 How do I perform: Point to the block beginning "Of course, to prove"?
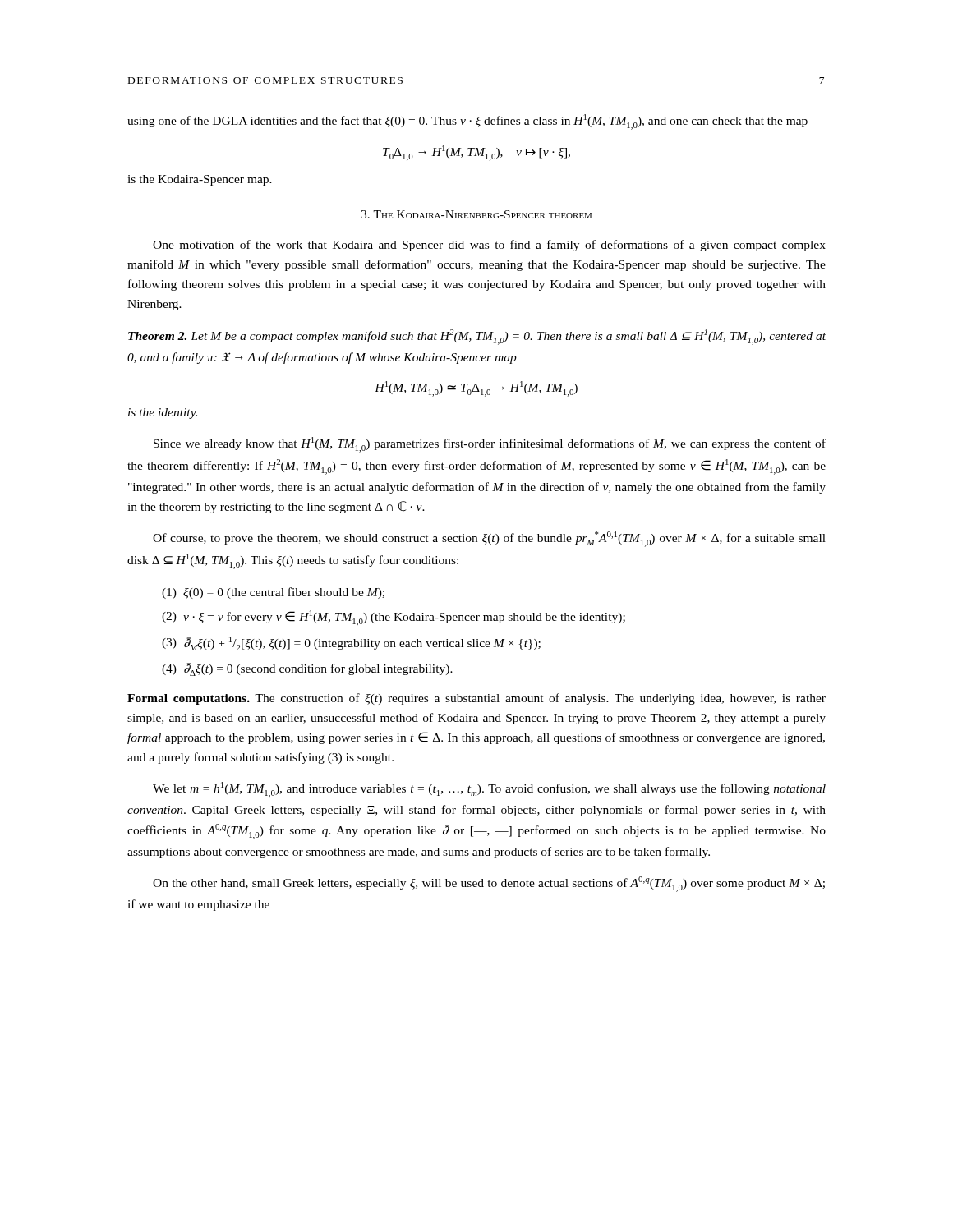tap(476, 549)
